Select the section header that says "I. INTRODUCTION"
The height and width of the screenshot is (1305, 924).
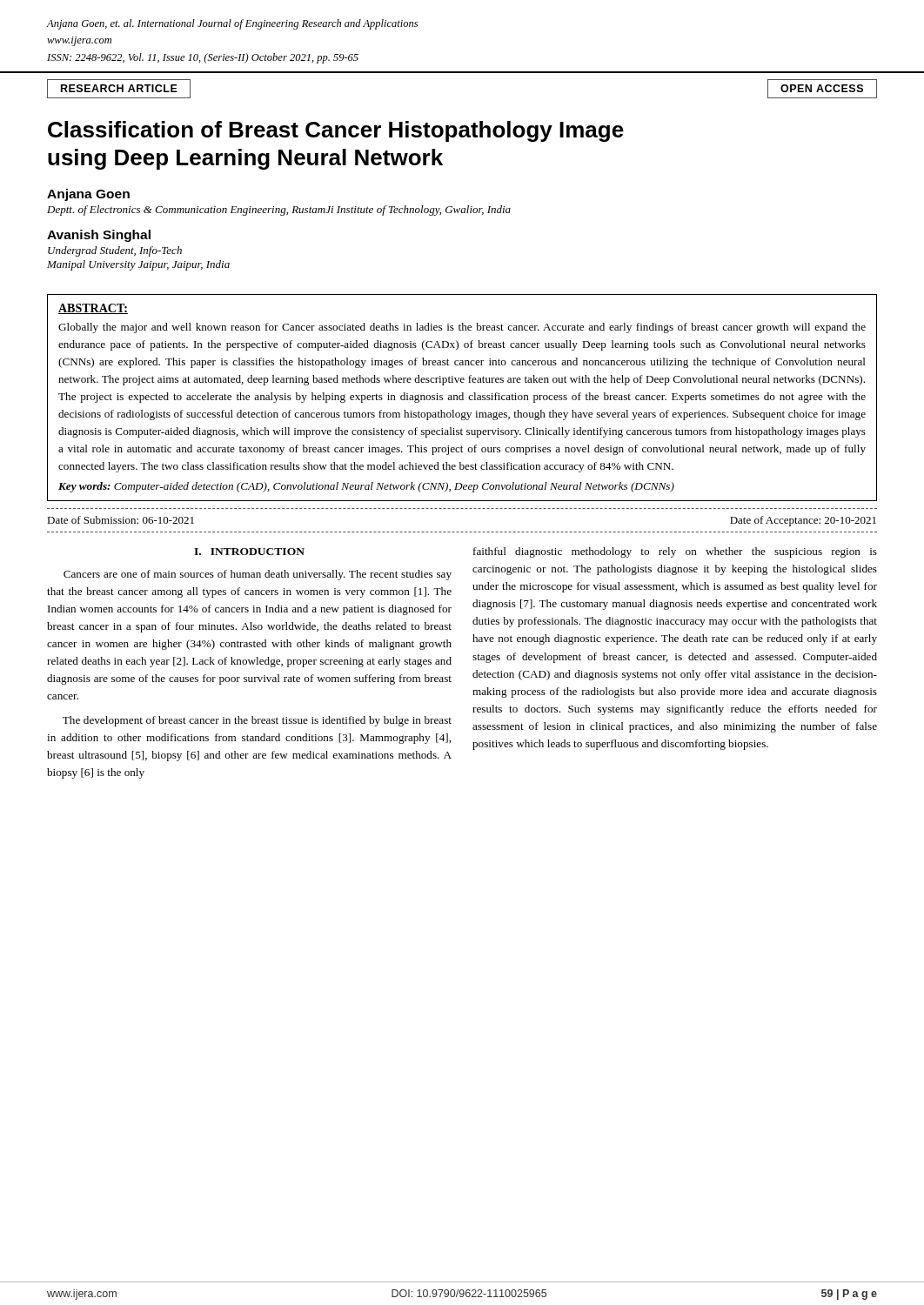tap(249, 551)
